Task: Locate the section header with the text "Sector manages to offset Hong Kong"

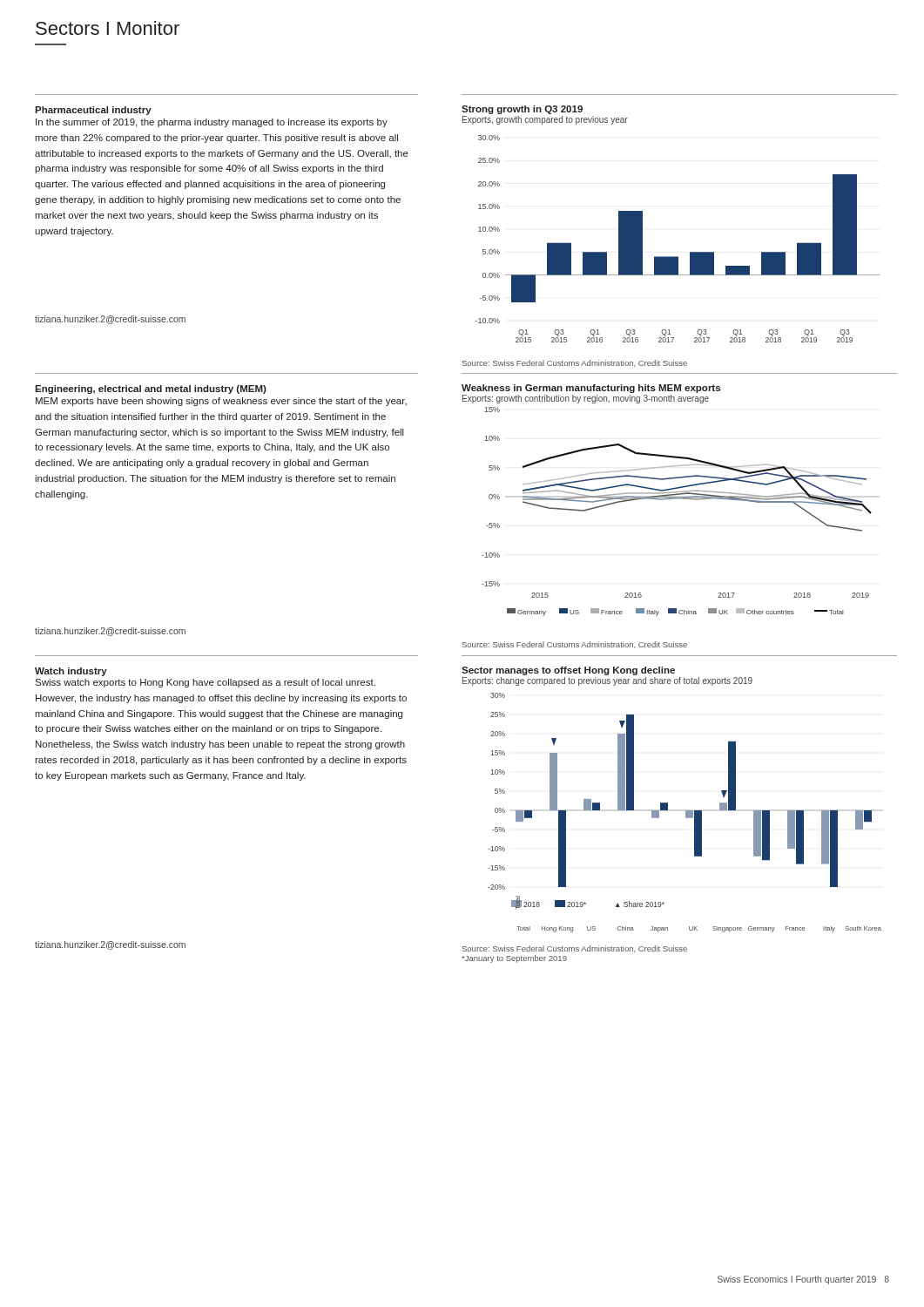Action: [679, 670]
